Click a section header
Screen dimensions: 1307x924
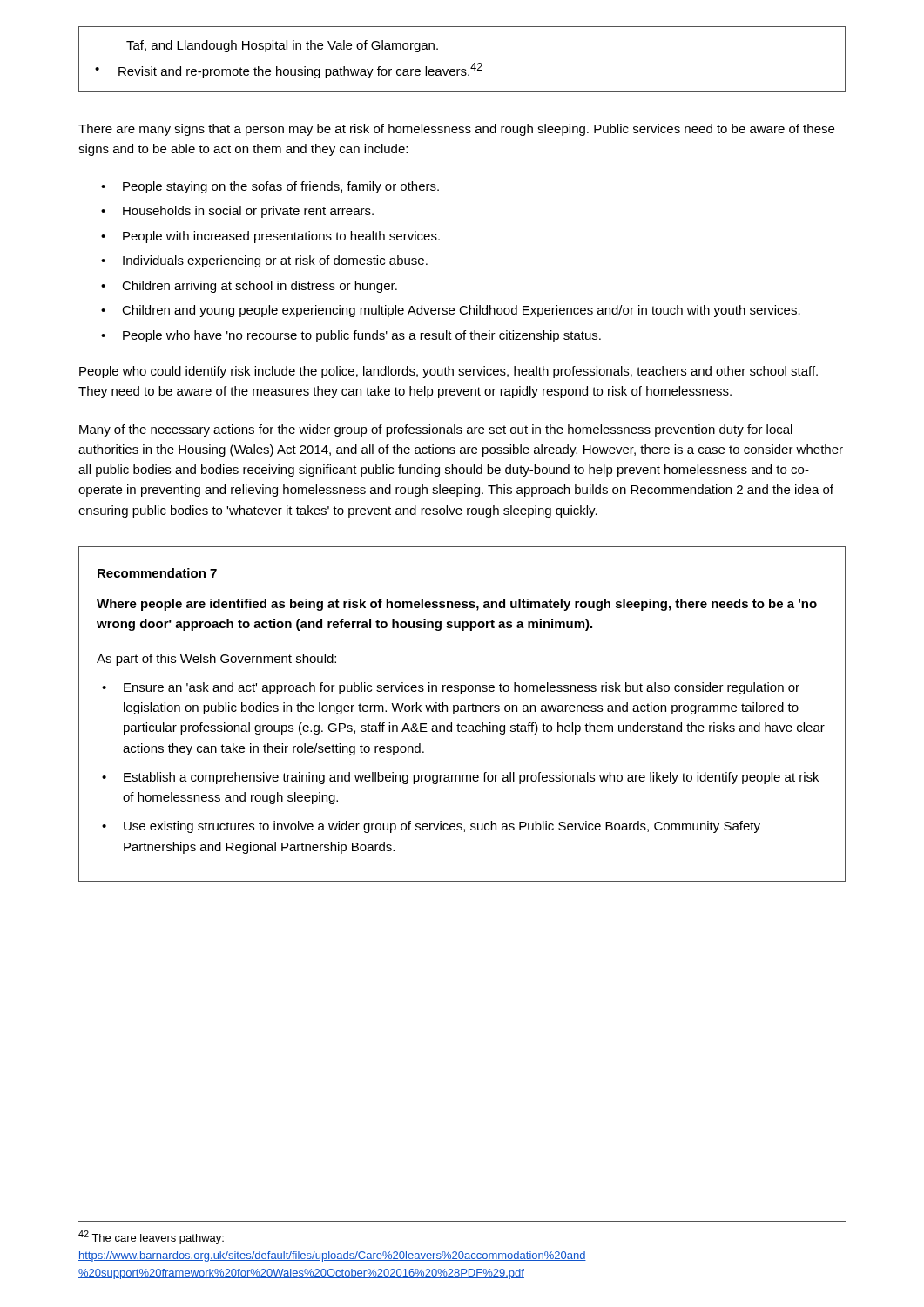point(157,573)
